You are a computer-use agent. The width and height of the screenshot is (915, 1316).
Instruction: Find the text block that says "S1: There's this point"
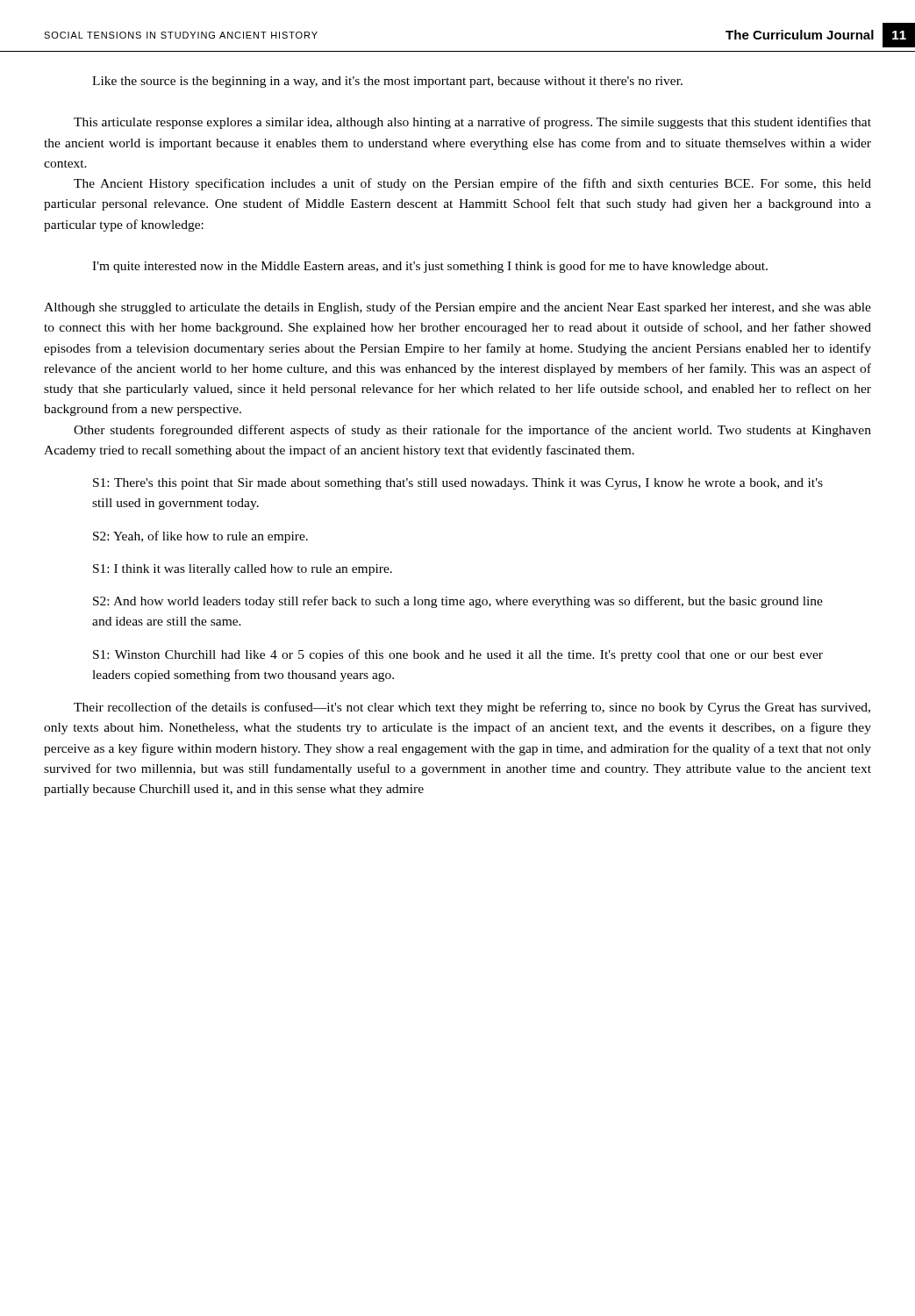458,492
